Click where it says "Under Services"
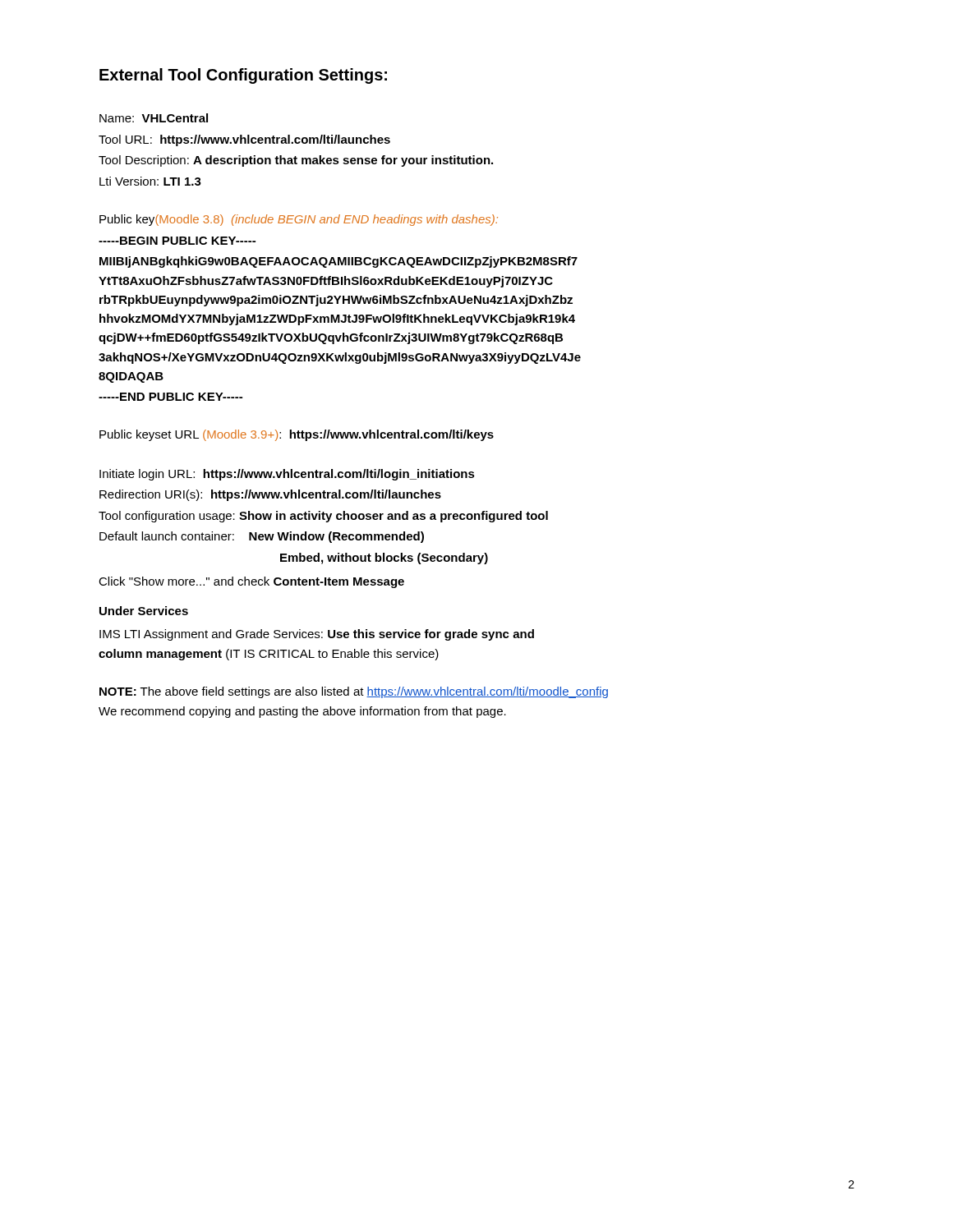 tap(143, 610)
